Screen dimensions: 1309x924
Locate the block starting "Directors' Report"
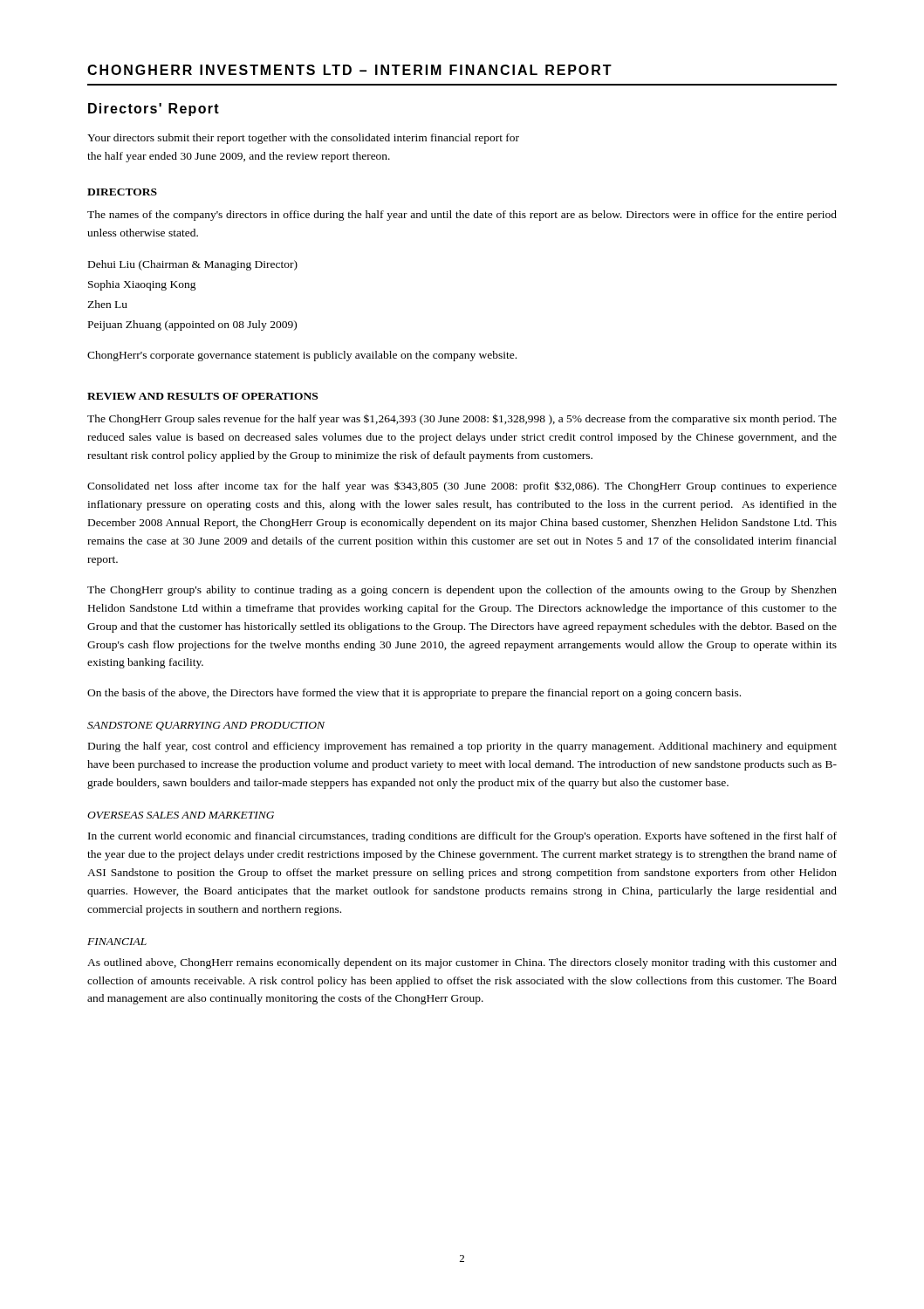(x=153, y=109)
